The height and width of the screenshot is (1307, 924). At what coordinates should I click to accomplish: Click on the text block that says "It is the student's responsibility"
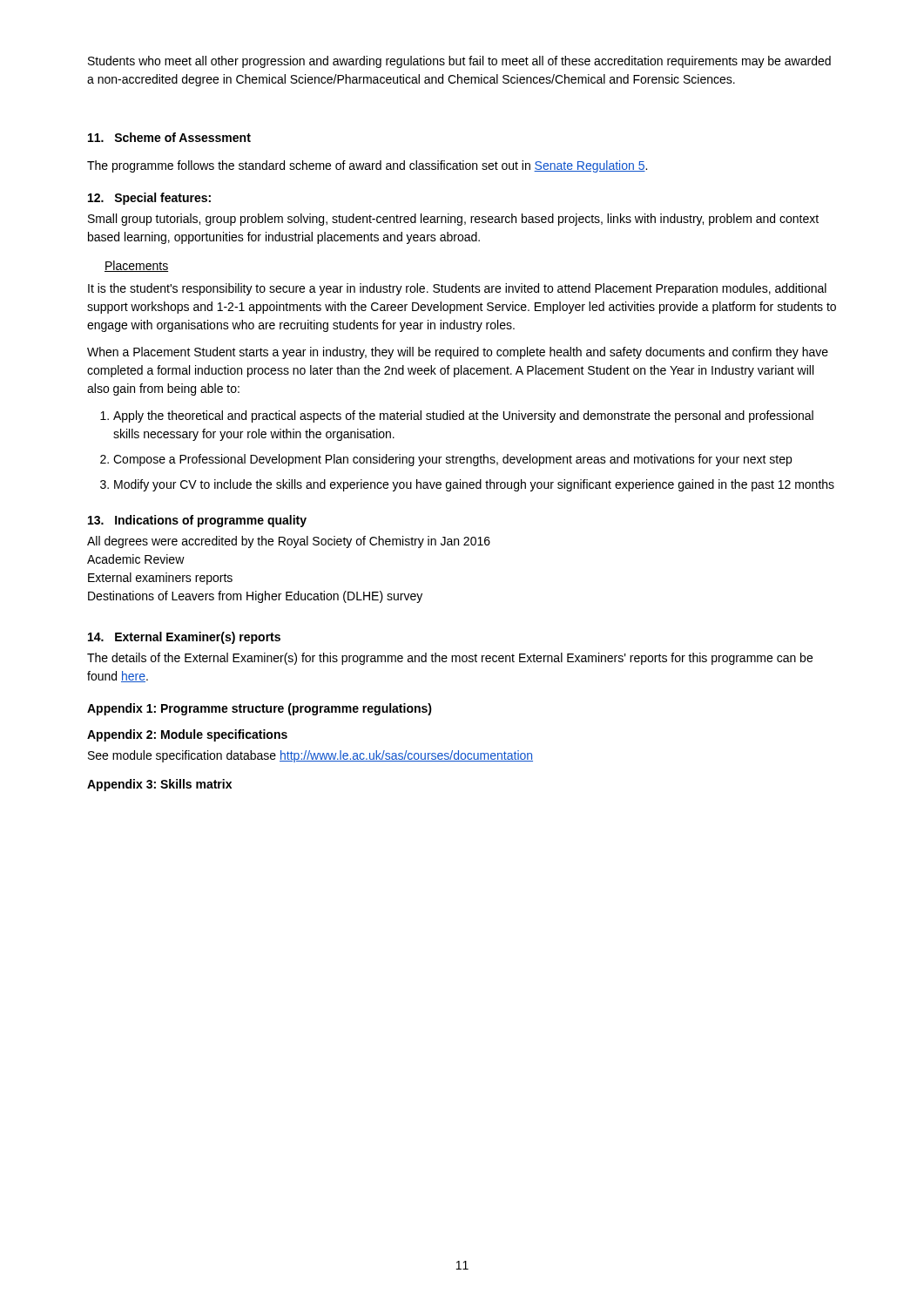click(x=462, y=307)
